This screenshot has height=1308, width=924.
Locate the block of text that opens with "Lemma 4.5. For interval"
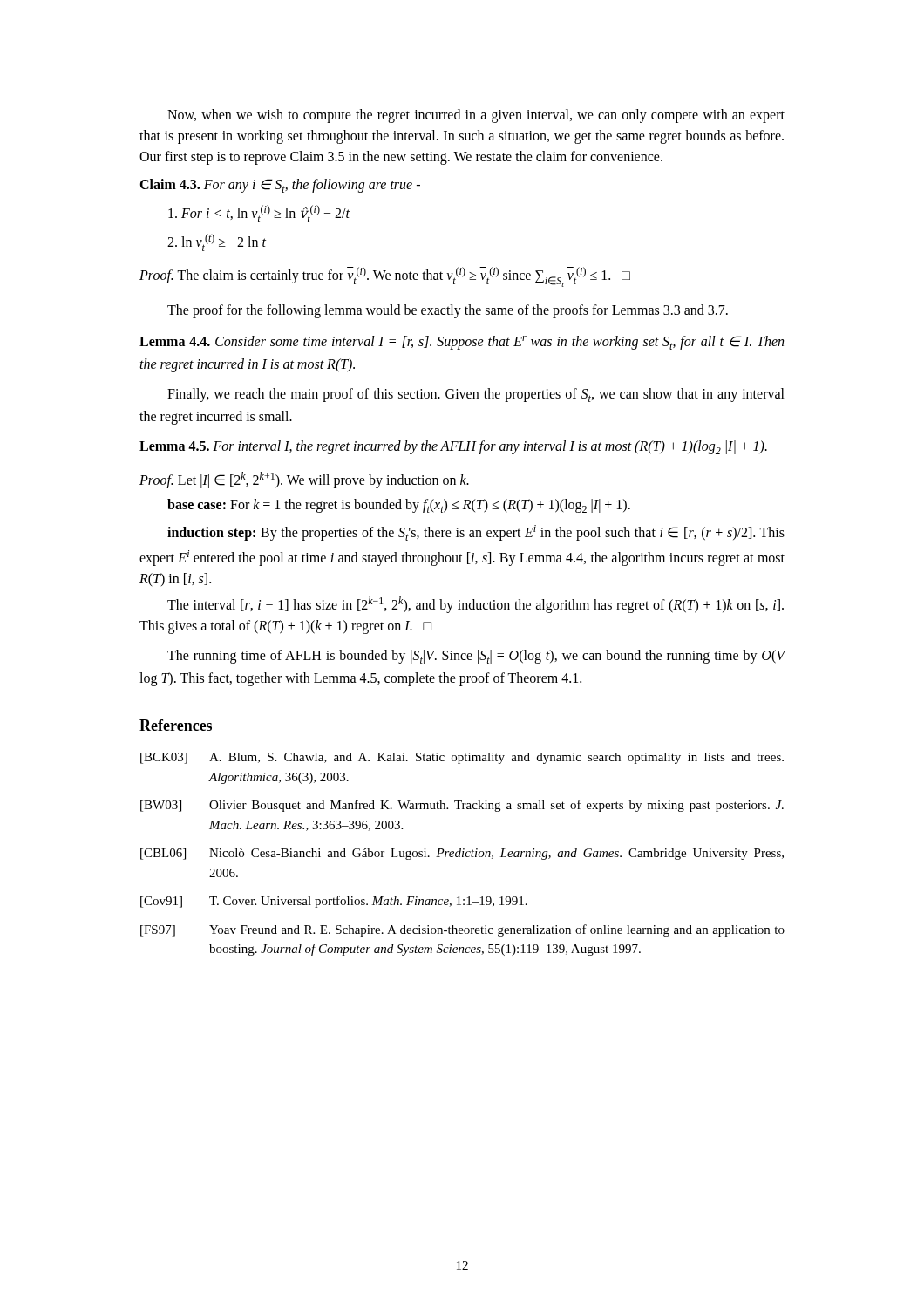pos(462,448)
